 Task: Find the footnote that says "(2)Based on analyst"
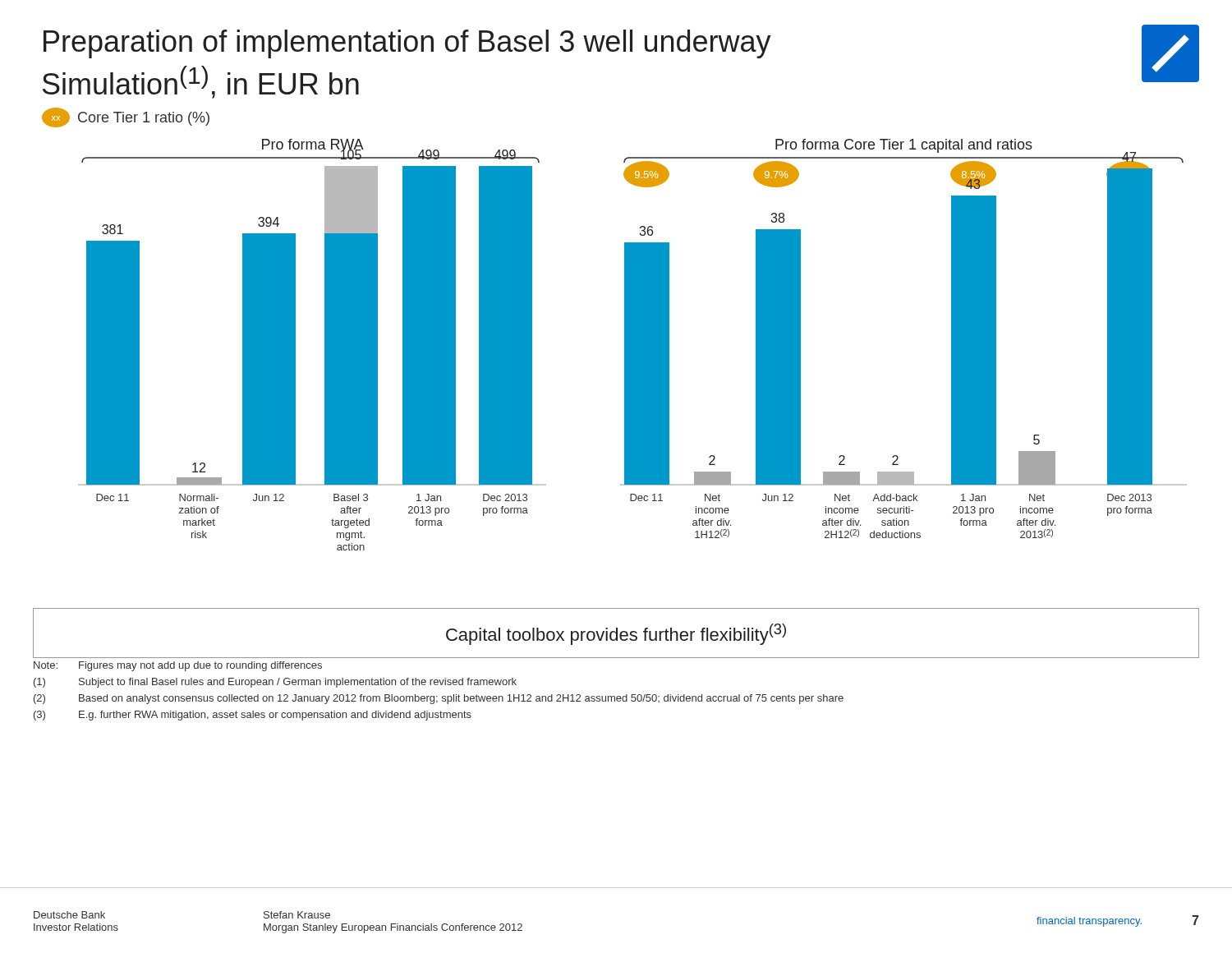tap(438, 698)
